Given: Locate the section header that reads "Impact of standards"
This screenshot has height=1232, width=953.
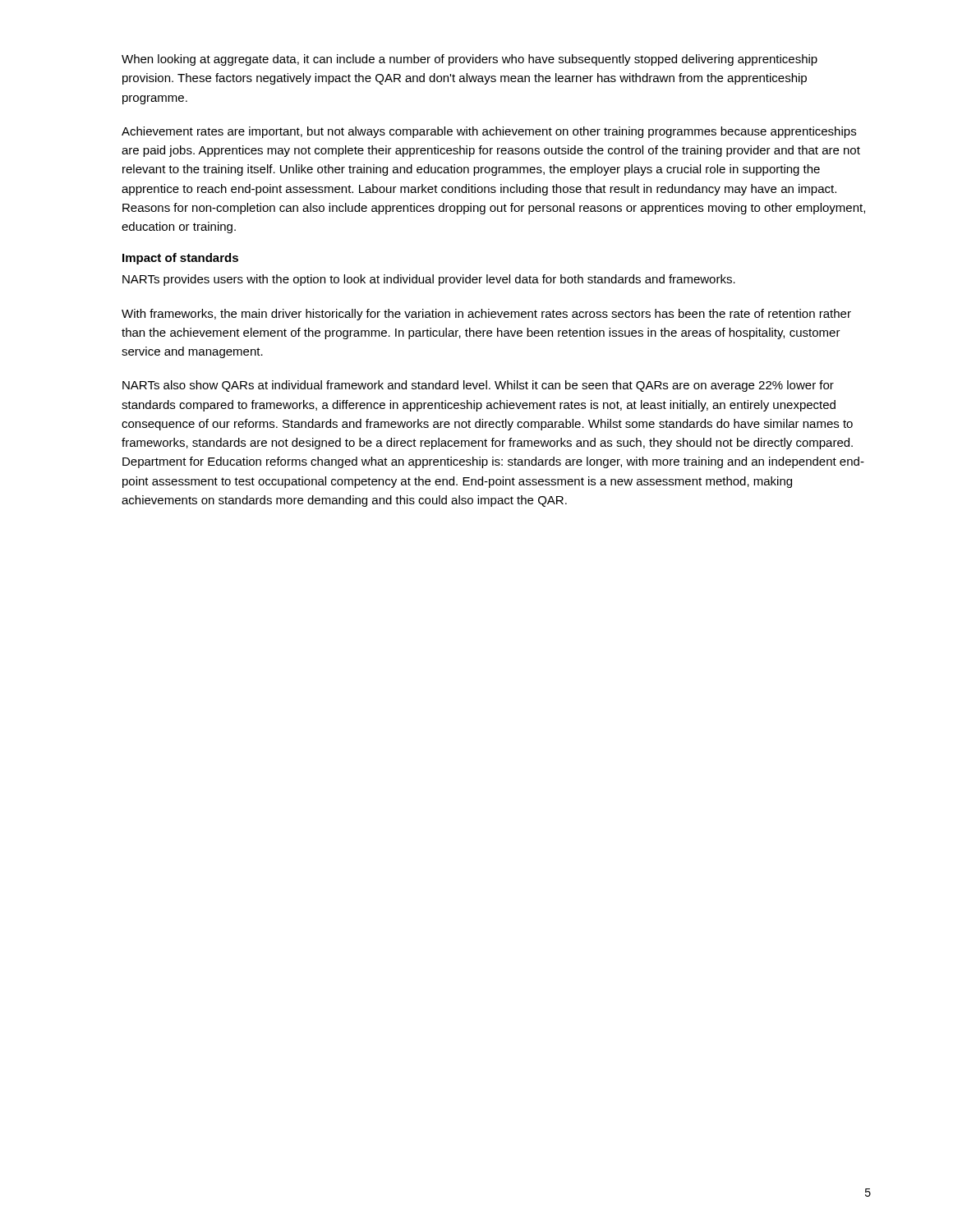Looking at the screenshot, I should point(180,258).
